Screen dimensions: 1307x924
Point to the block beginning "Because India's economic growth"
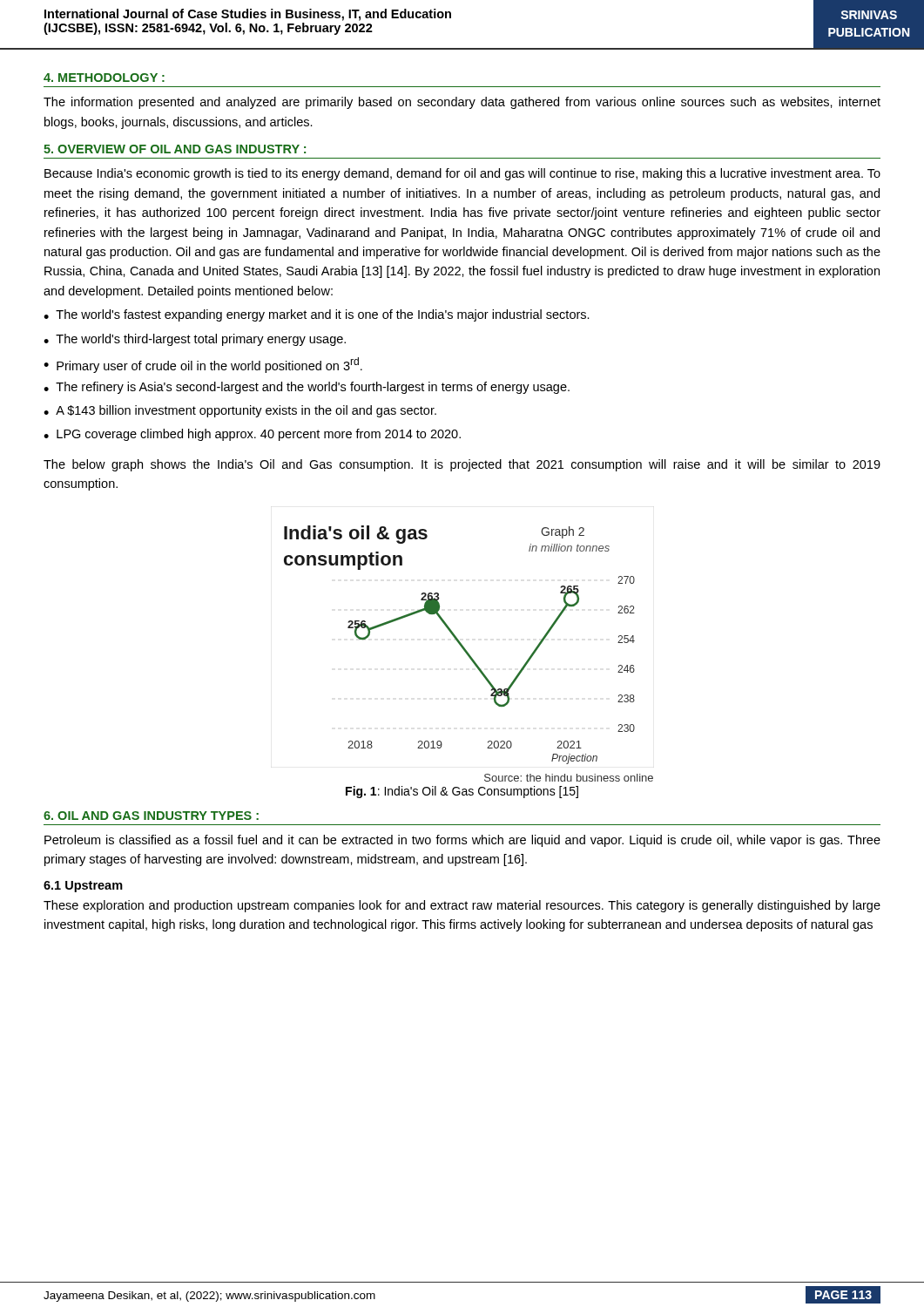pos(462,232)
